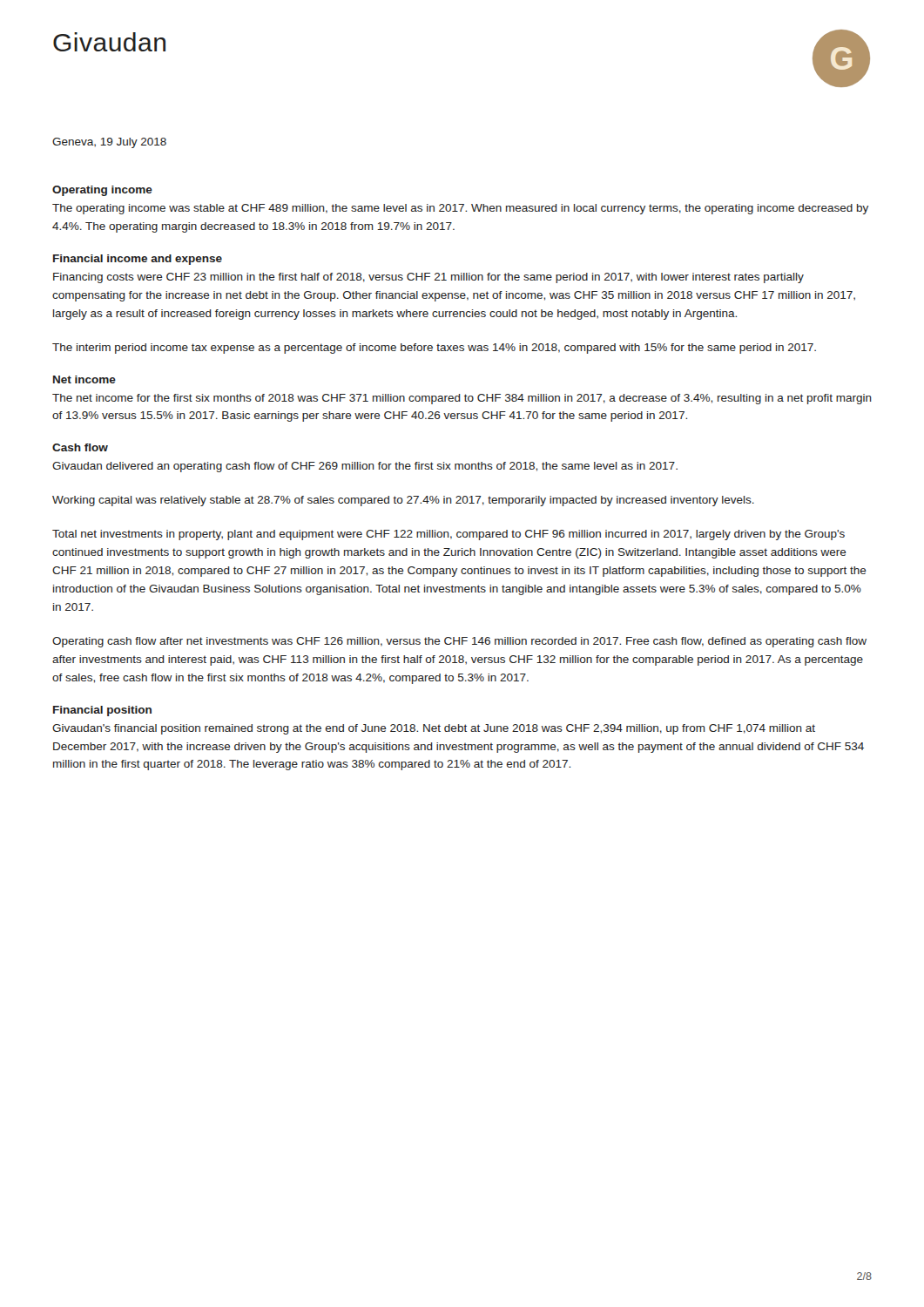
Task: Find the region starting "Givaudan delivered an operating"
Action: pyautogui.click(x=365, y=466)
